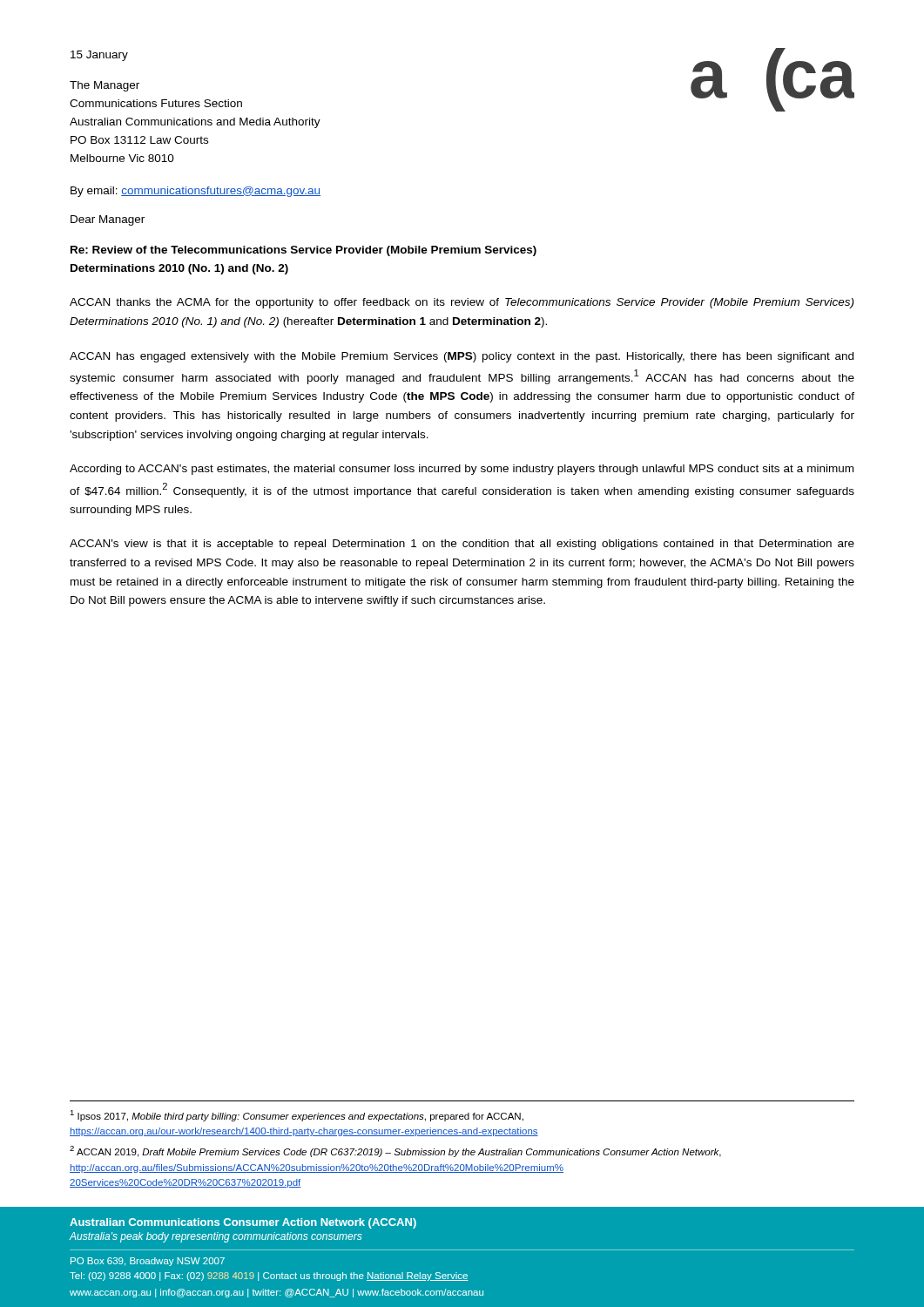Locate the text block that says "ACCAN thanks the ACMA"
924x1307 pixels.
462,312
